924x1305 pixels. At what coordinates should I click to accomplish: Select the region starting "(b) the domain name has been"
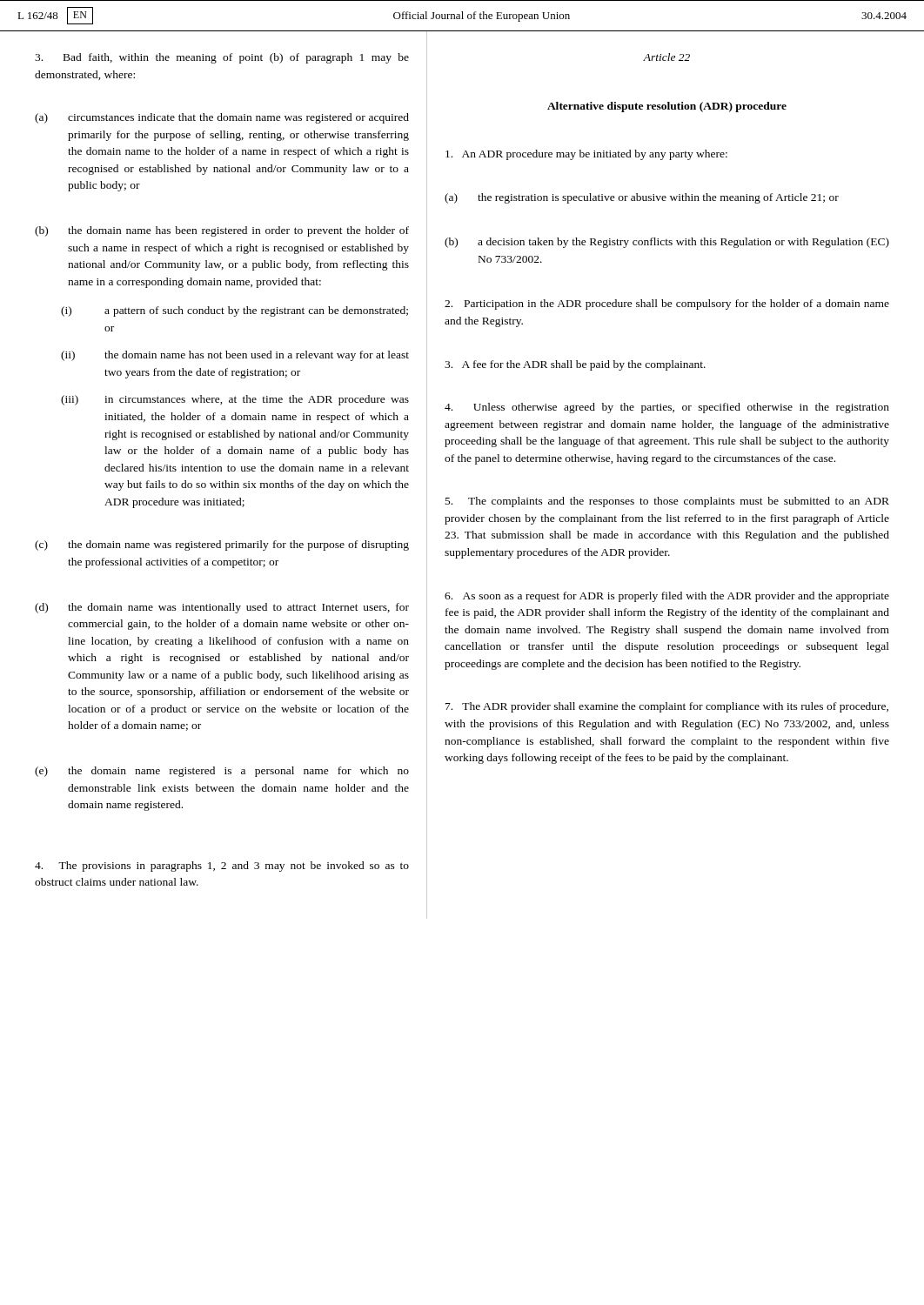pos(222,256)
